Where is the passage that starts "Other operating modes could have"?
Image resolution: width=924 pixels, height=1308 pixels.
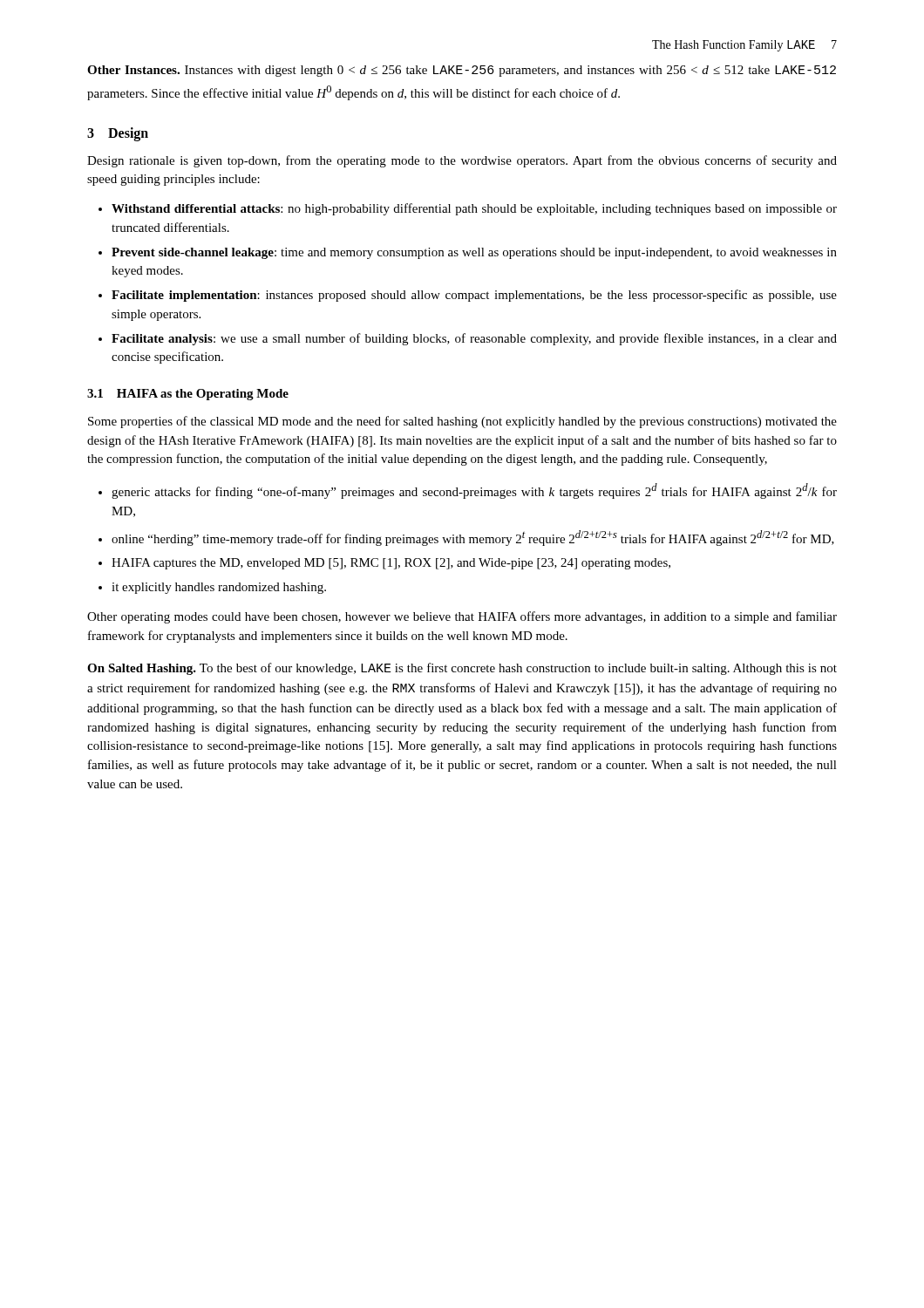coord(462,627)
